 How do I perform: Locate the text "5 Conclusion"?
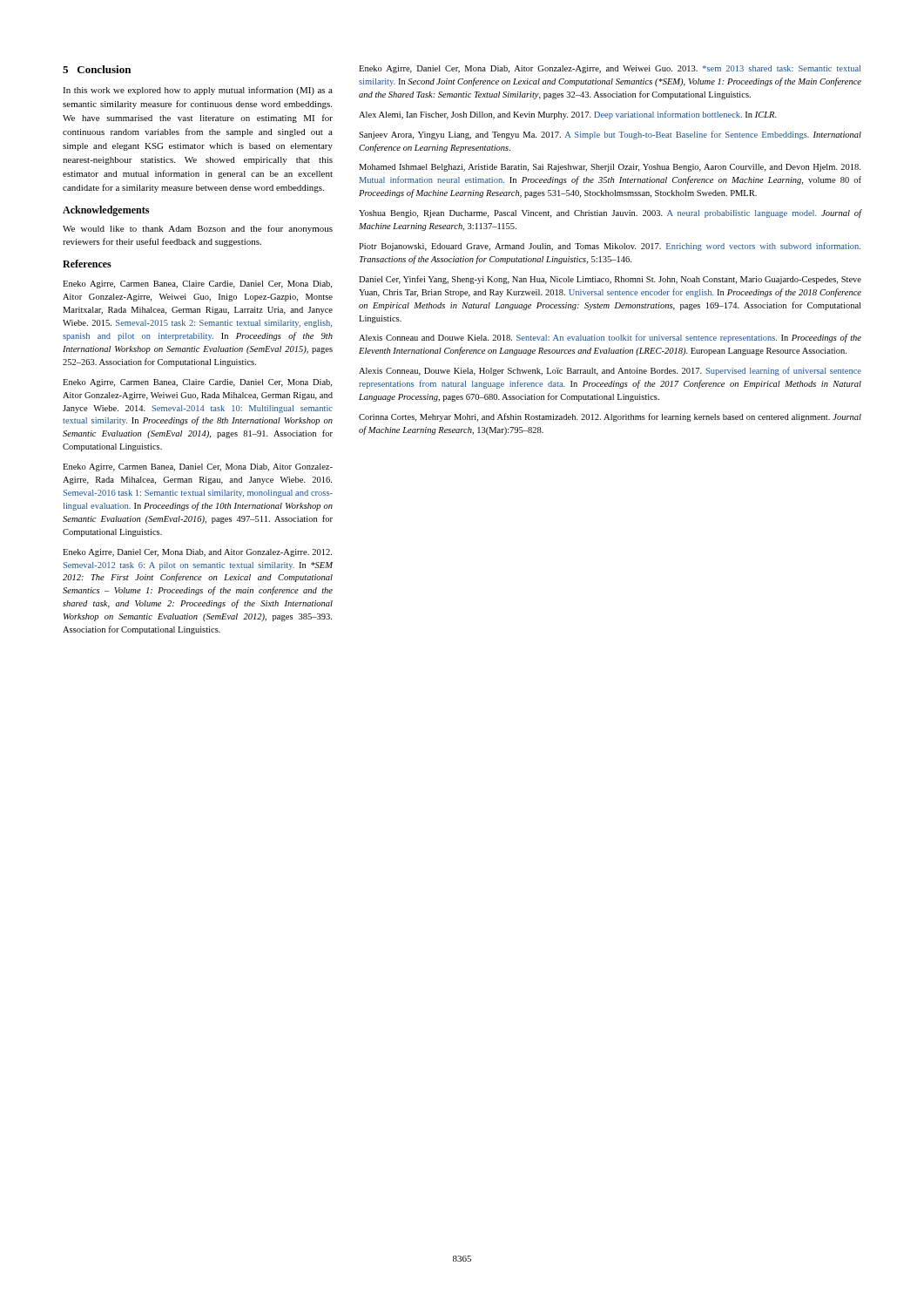pos(97,69)
